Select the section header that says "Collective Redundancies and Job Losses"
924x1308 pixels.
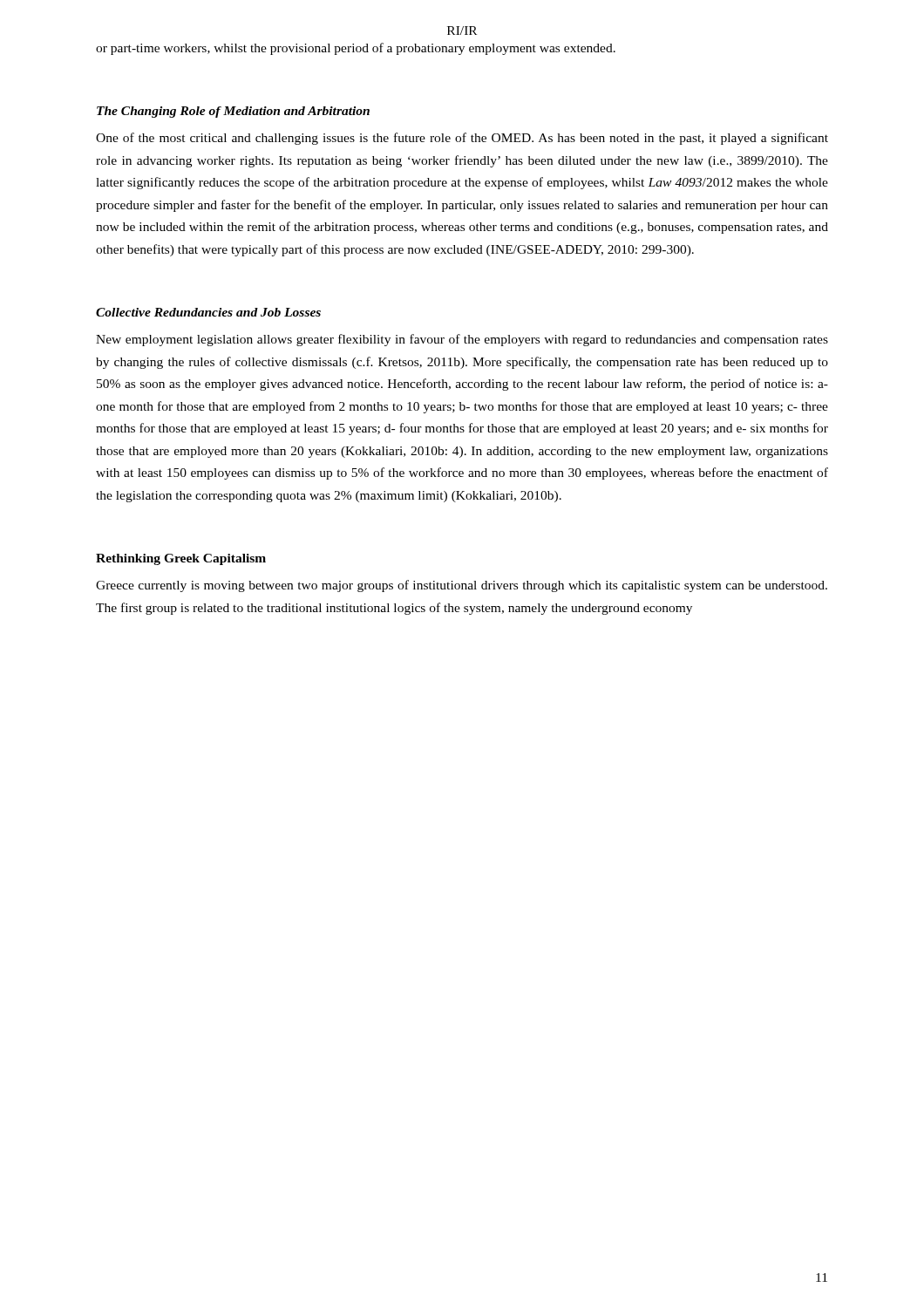(x=209, y=311)
